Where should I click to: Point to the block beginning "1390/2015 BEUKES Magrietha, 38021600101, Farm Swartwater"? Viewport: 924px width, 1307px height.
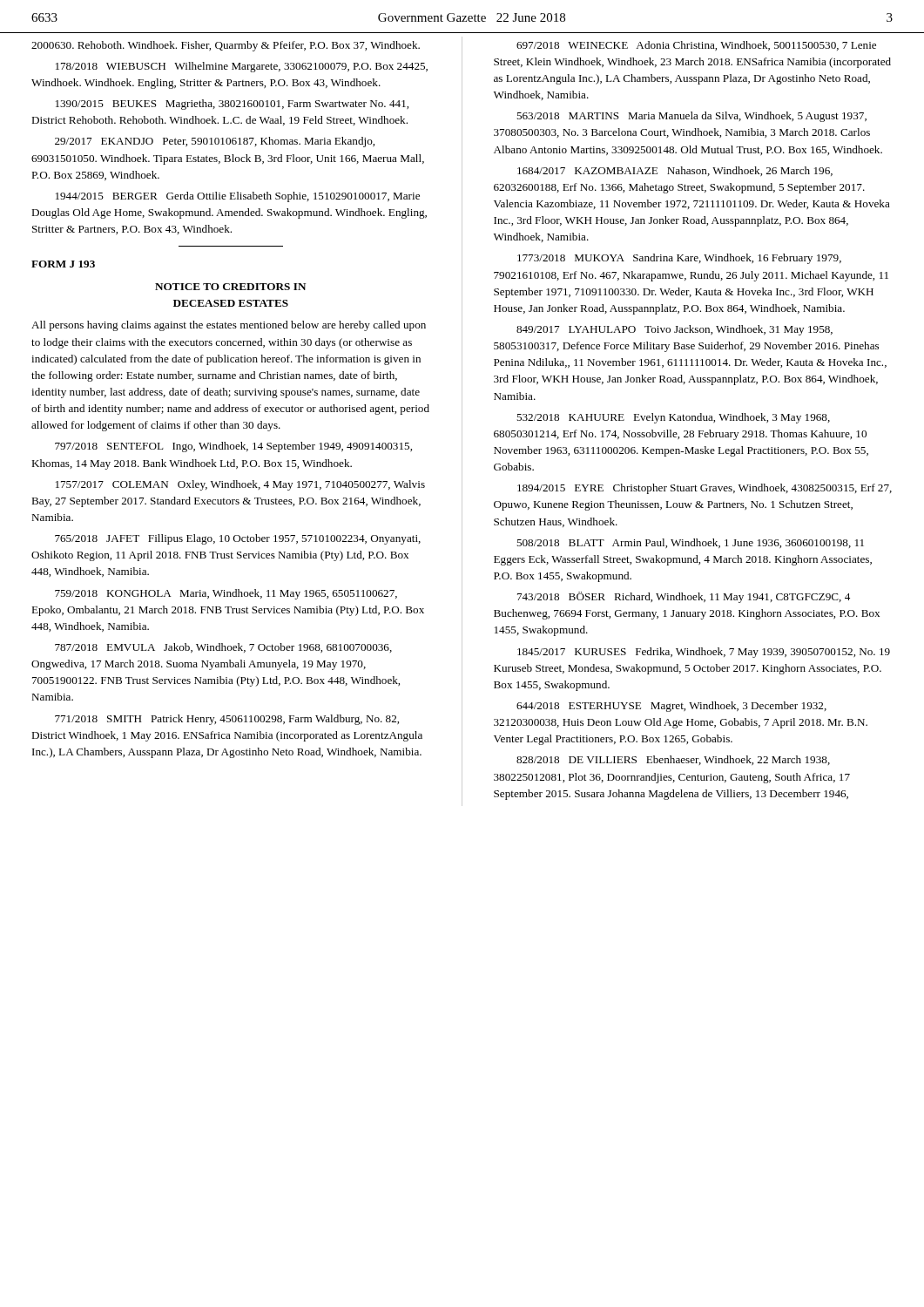(x=231, y=112)
